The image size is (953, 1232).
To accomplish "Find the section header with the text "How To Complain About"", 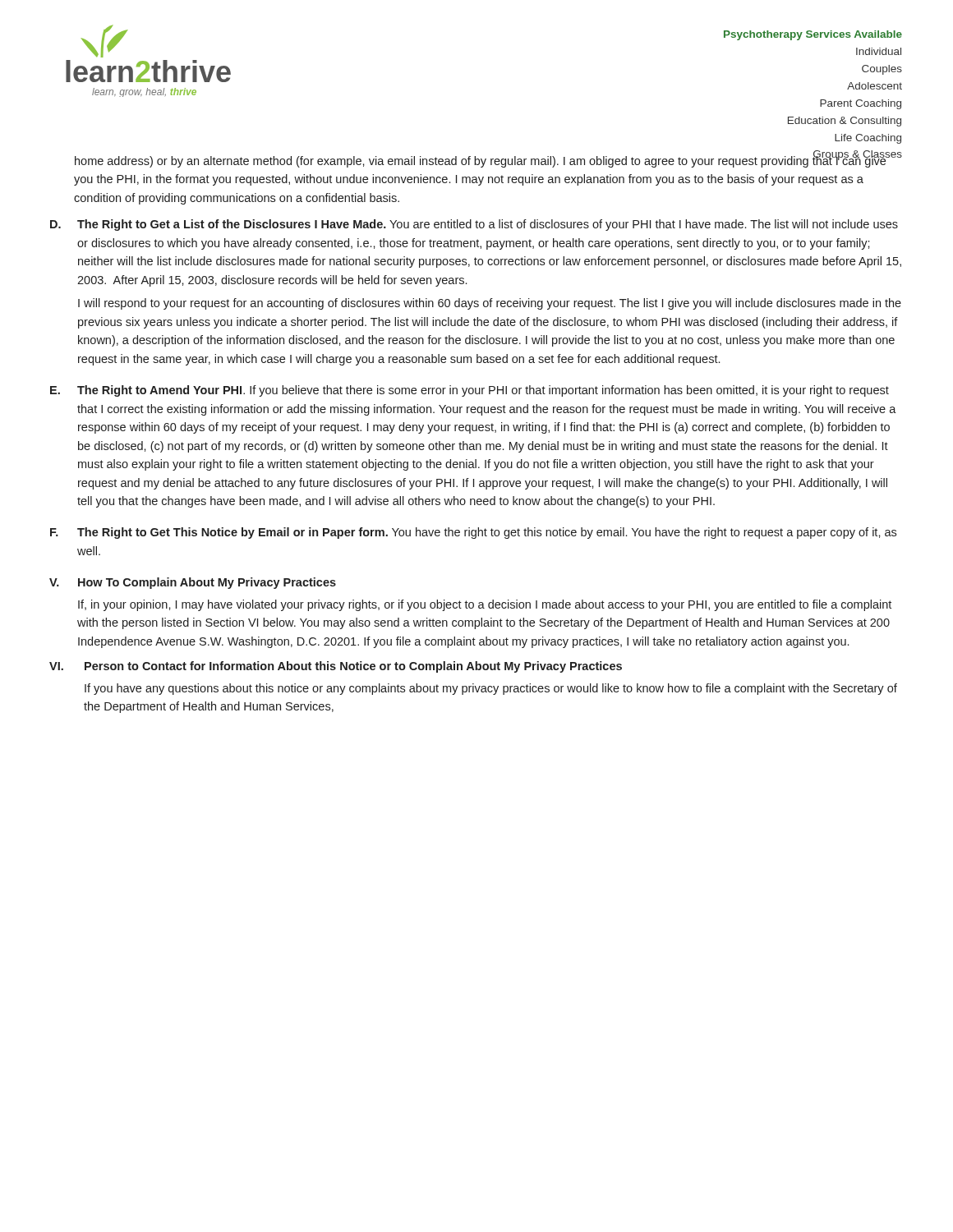I will [207, 583].
